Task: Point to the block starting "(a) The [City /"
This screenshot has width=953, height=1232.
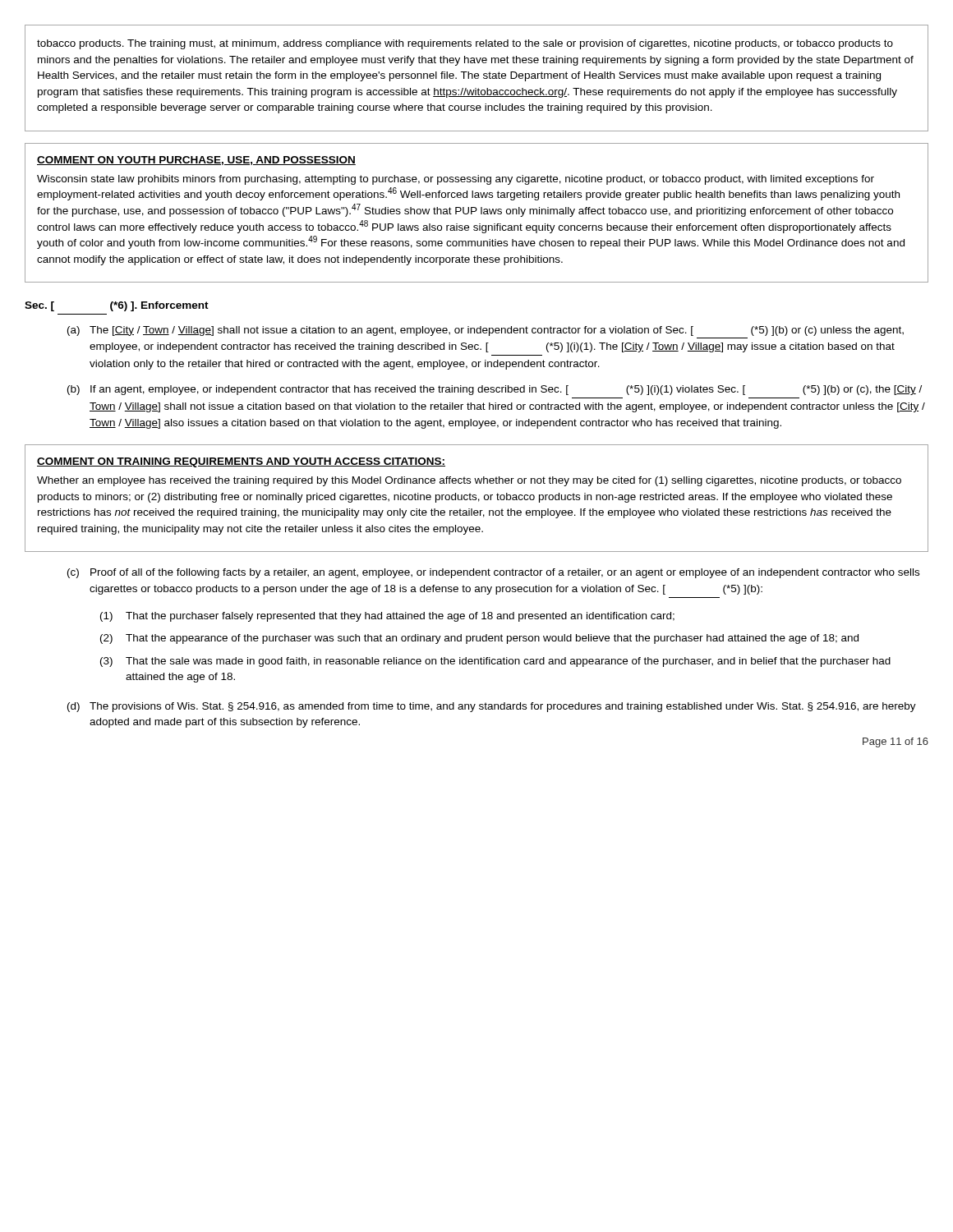Action: pyautogui.click(x=497, y=347)
